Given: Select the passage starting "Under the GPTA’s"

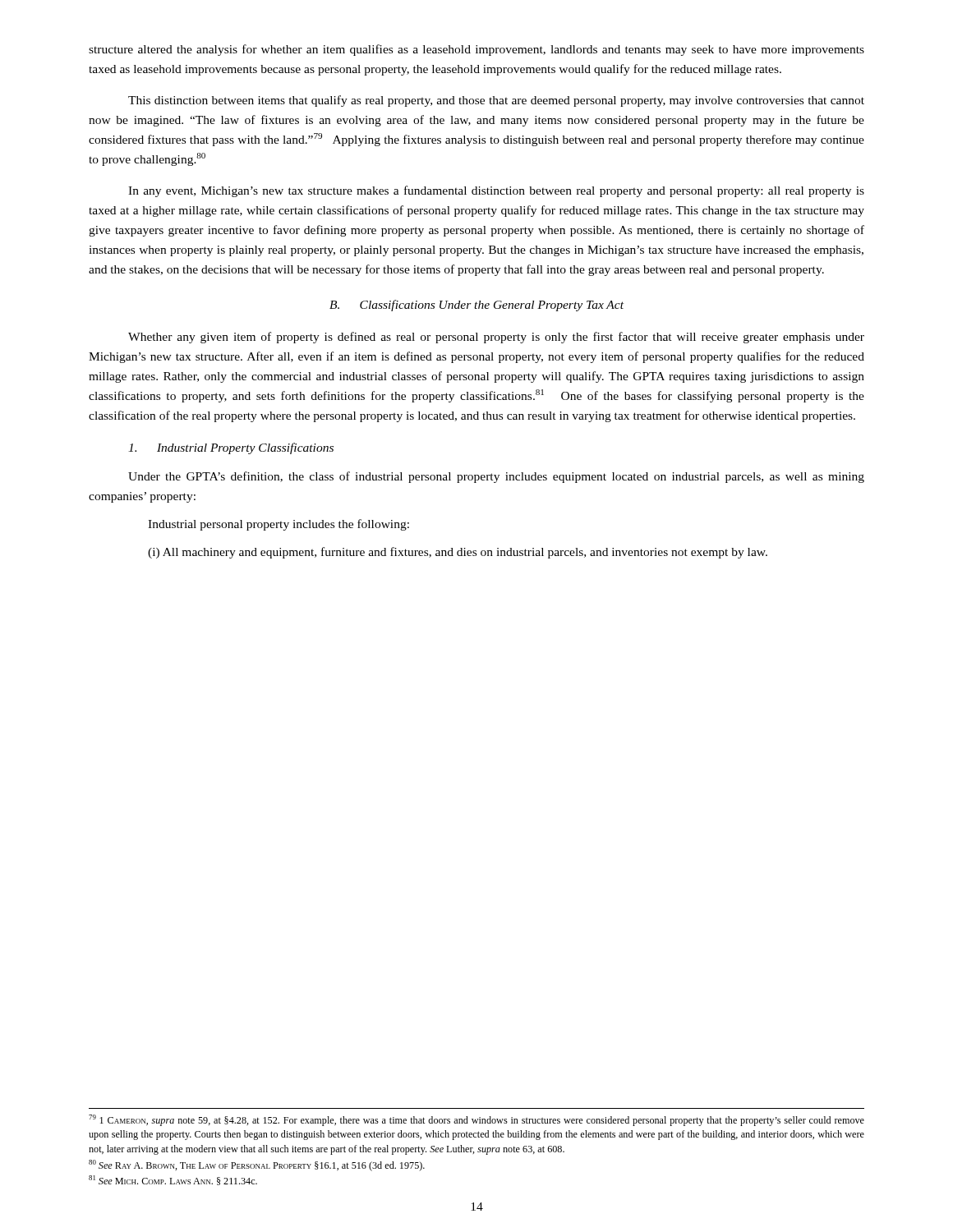Looking at the screenshot, I should tap(476, 486).
